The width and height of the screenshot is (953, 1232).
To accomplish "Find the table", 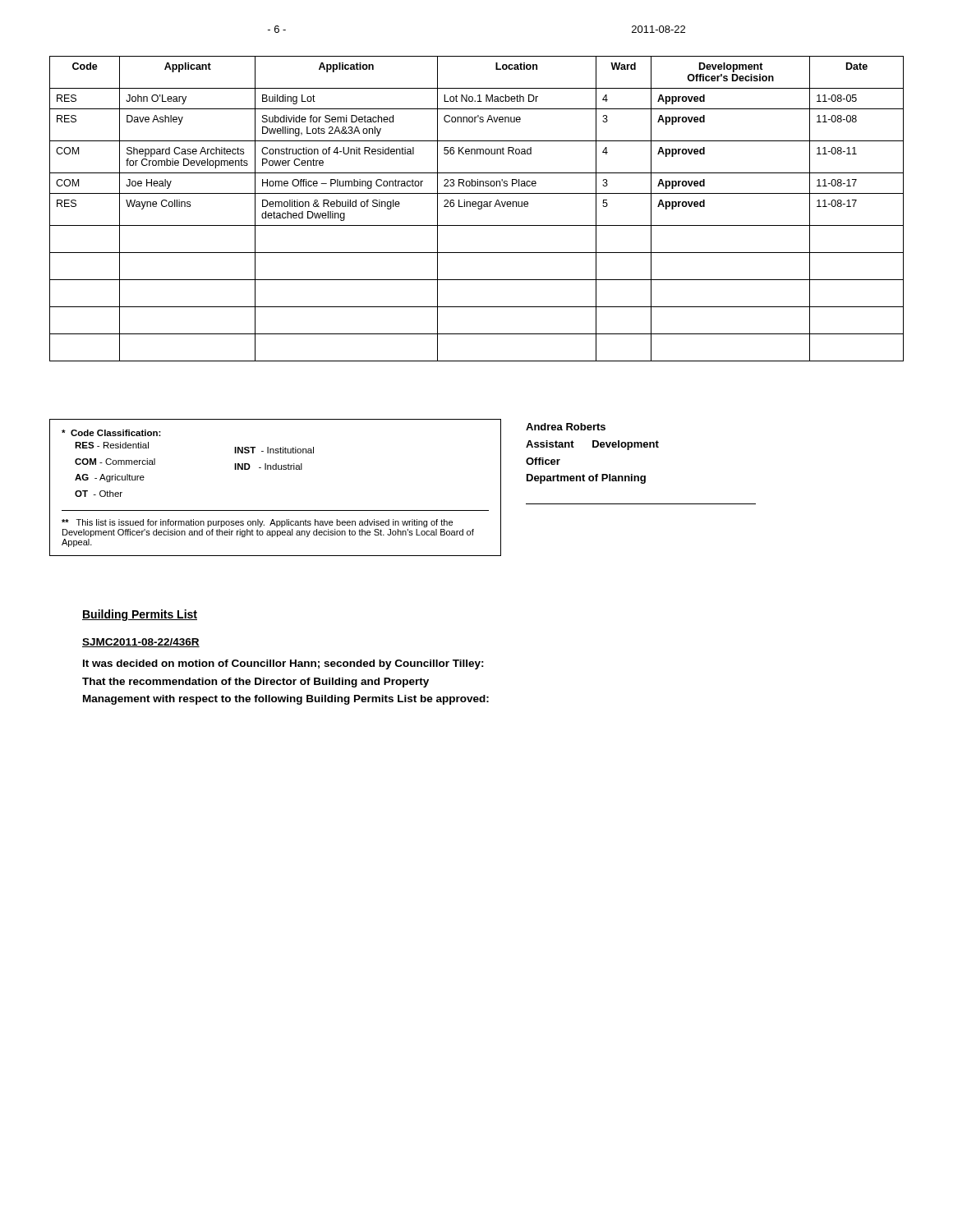I will pyautogui.click(x=476, y=209).
